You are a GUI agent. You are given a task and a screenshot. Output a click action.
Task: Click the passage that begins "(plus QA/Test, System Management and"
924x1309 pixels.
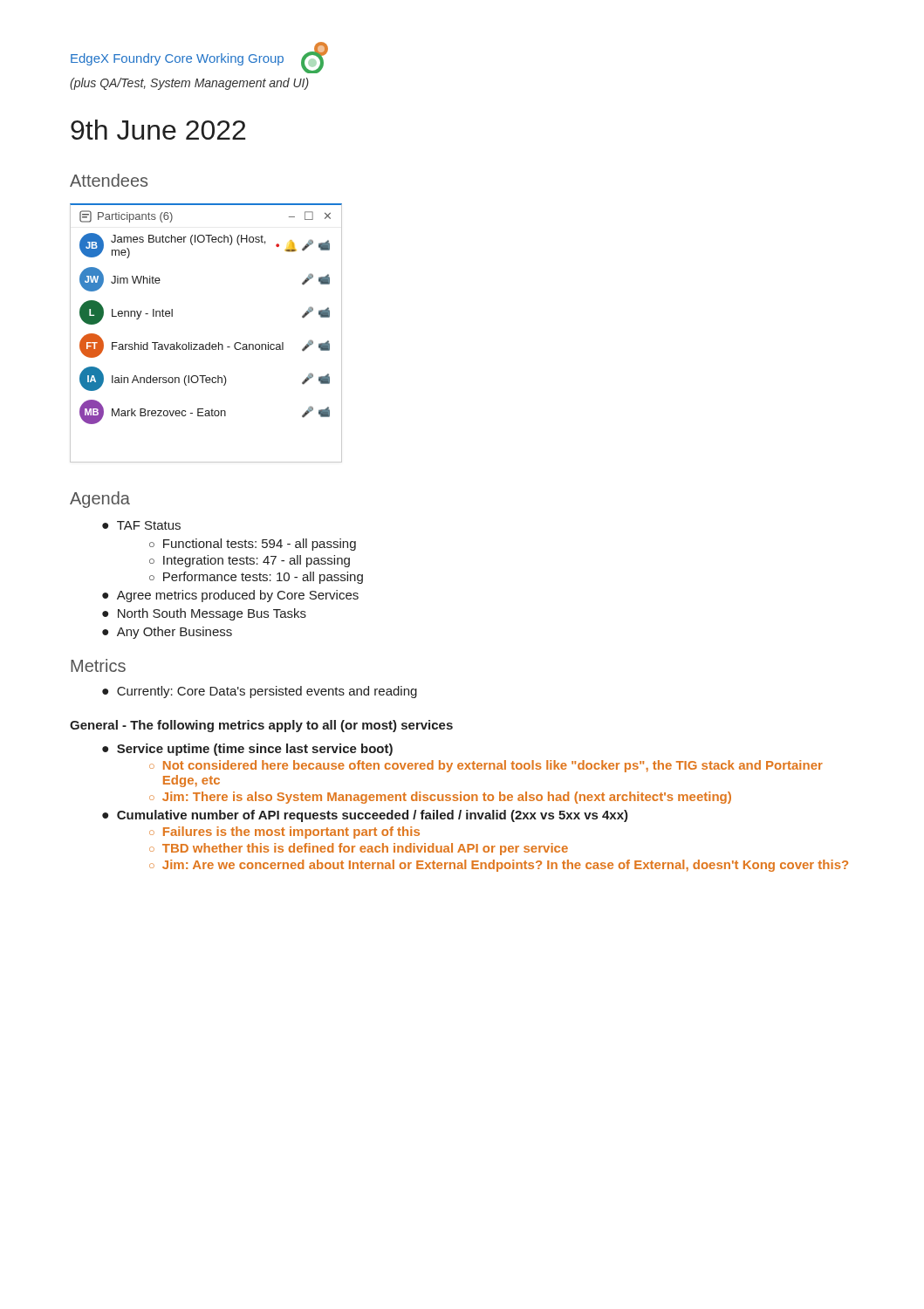[189, 83]
